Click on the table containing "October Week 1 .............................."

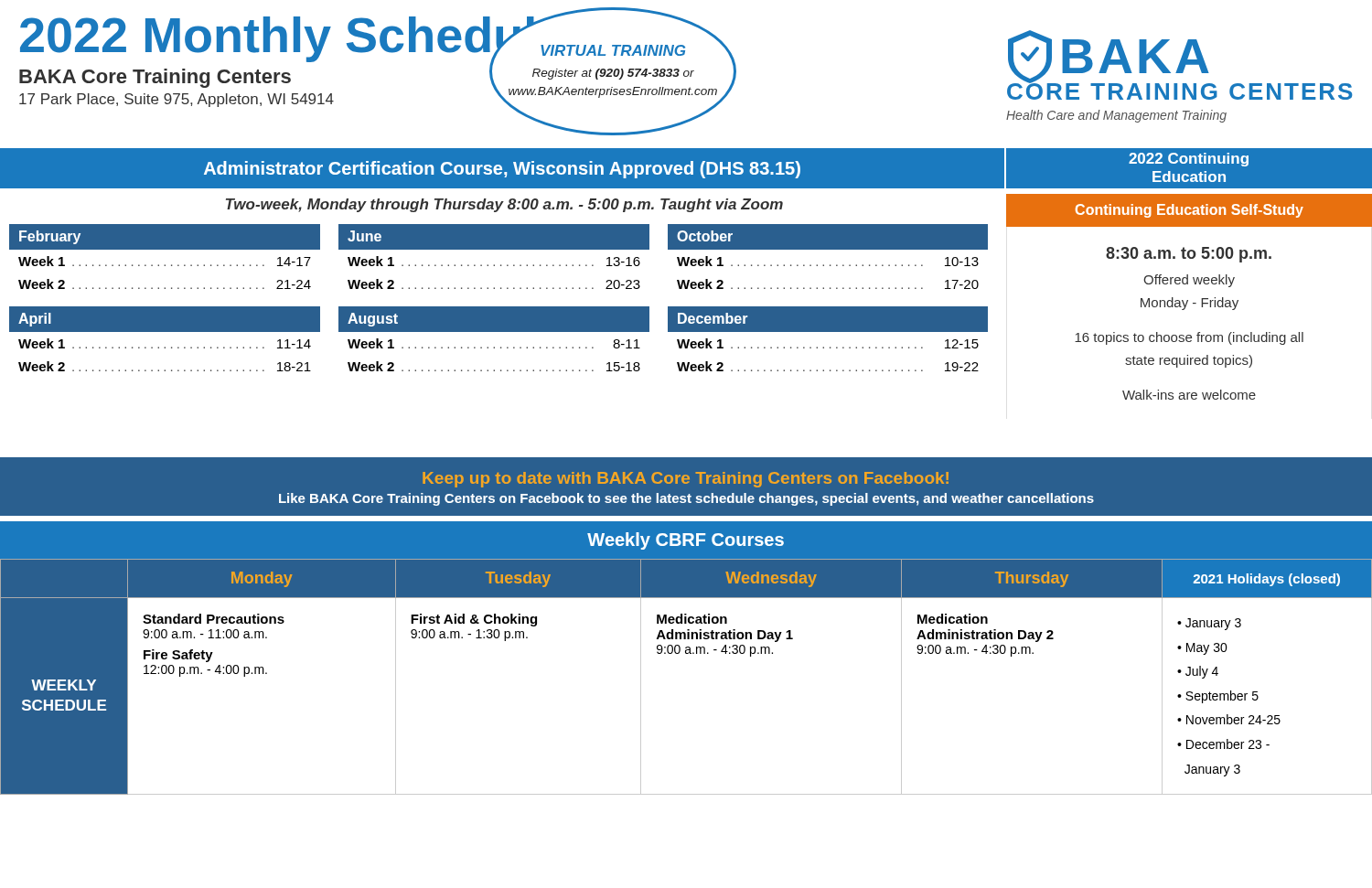828,260
